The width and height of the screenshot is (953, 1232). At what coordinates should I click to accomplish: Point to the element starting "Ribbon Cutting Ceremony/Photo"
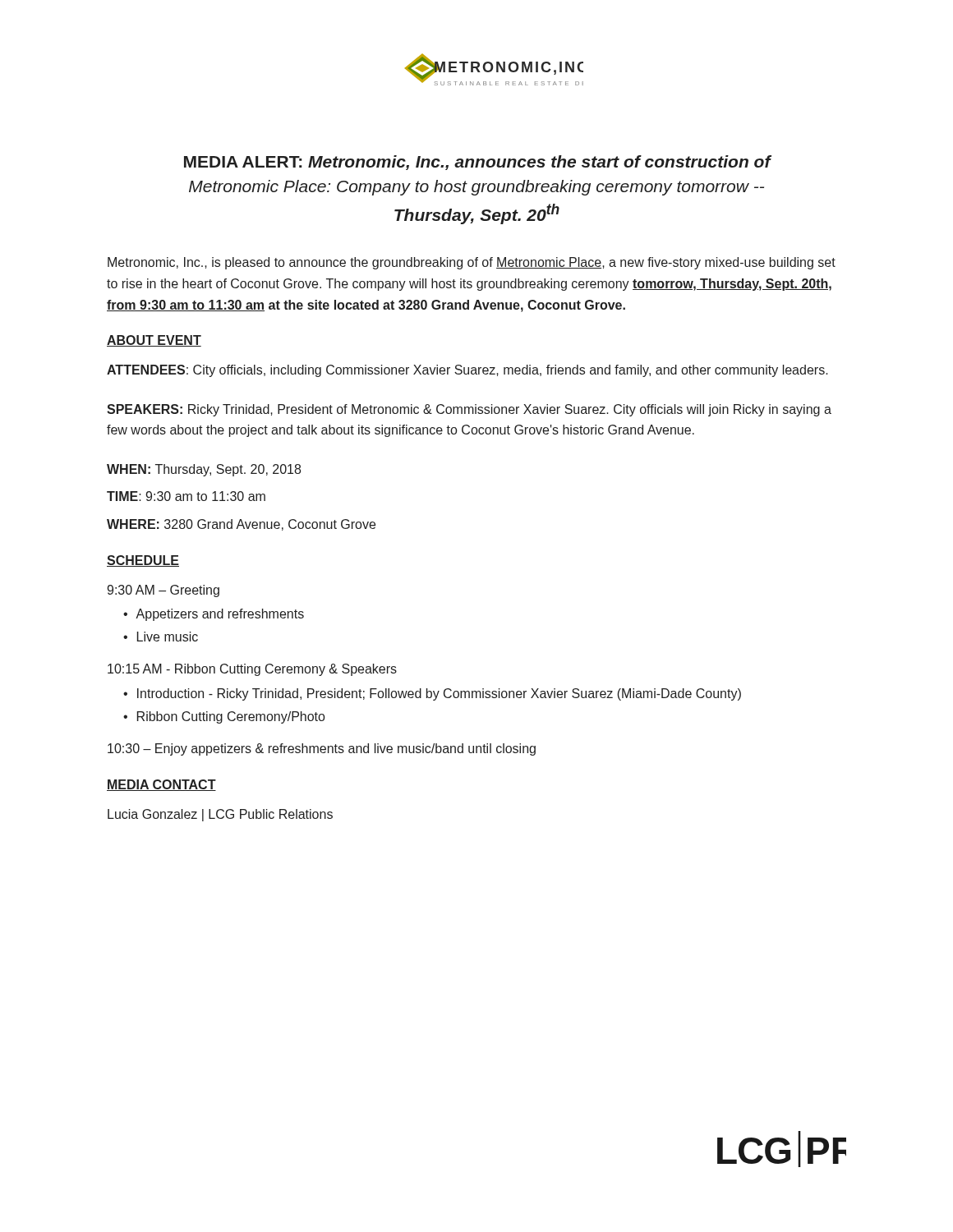(231, 716)
